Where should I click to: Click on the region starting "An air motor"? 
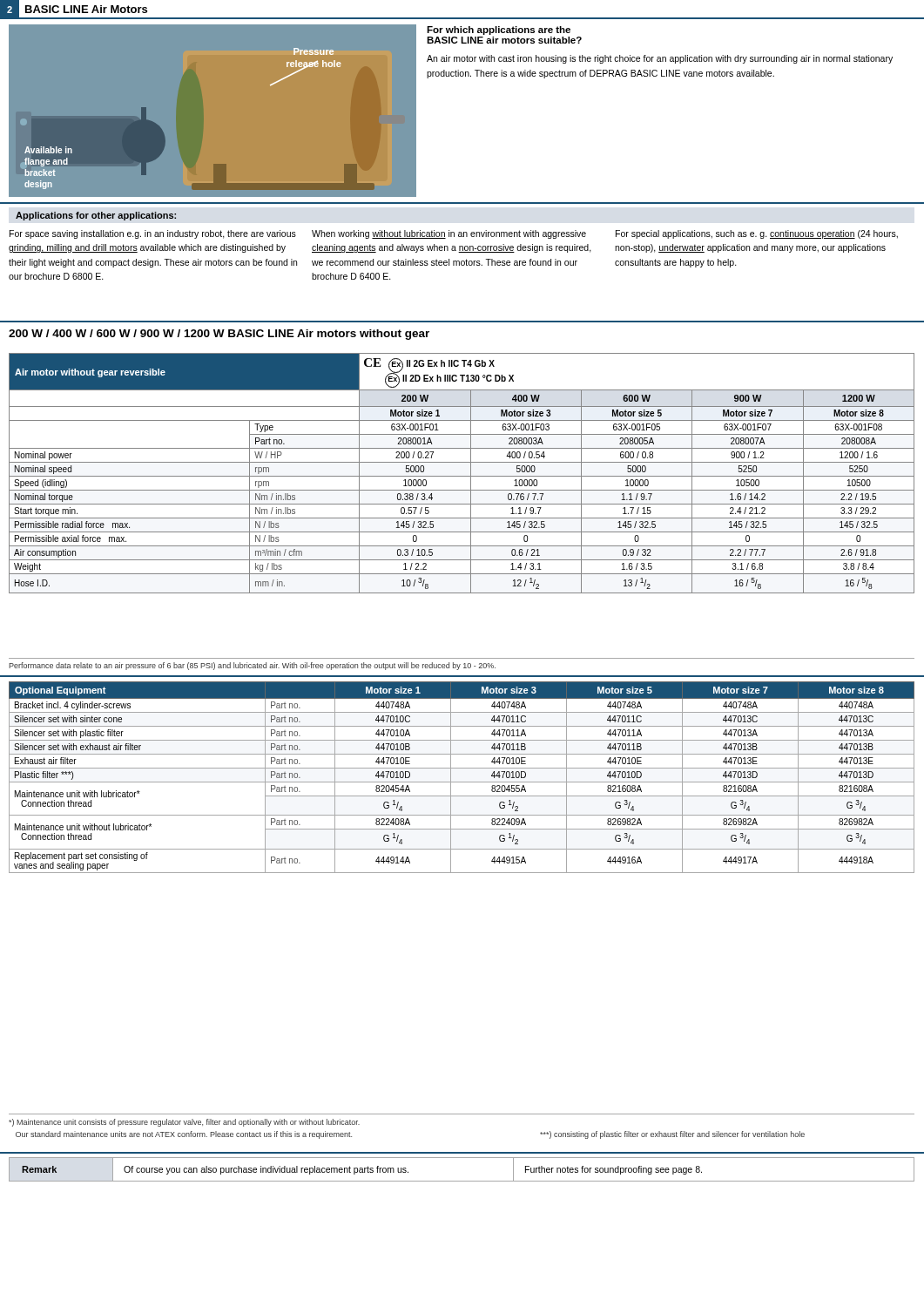(660, 66)
